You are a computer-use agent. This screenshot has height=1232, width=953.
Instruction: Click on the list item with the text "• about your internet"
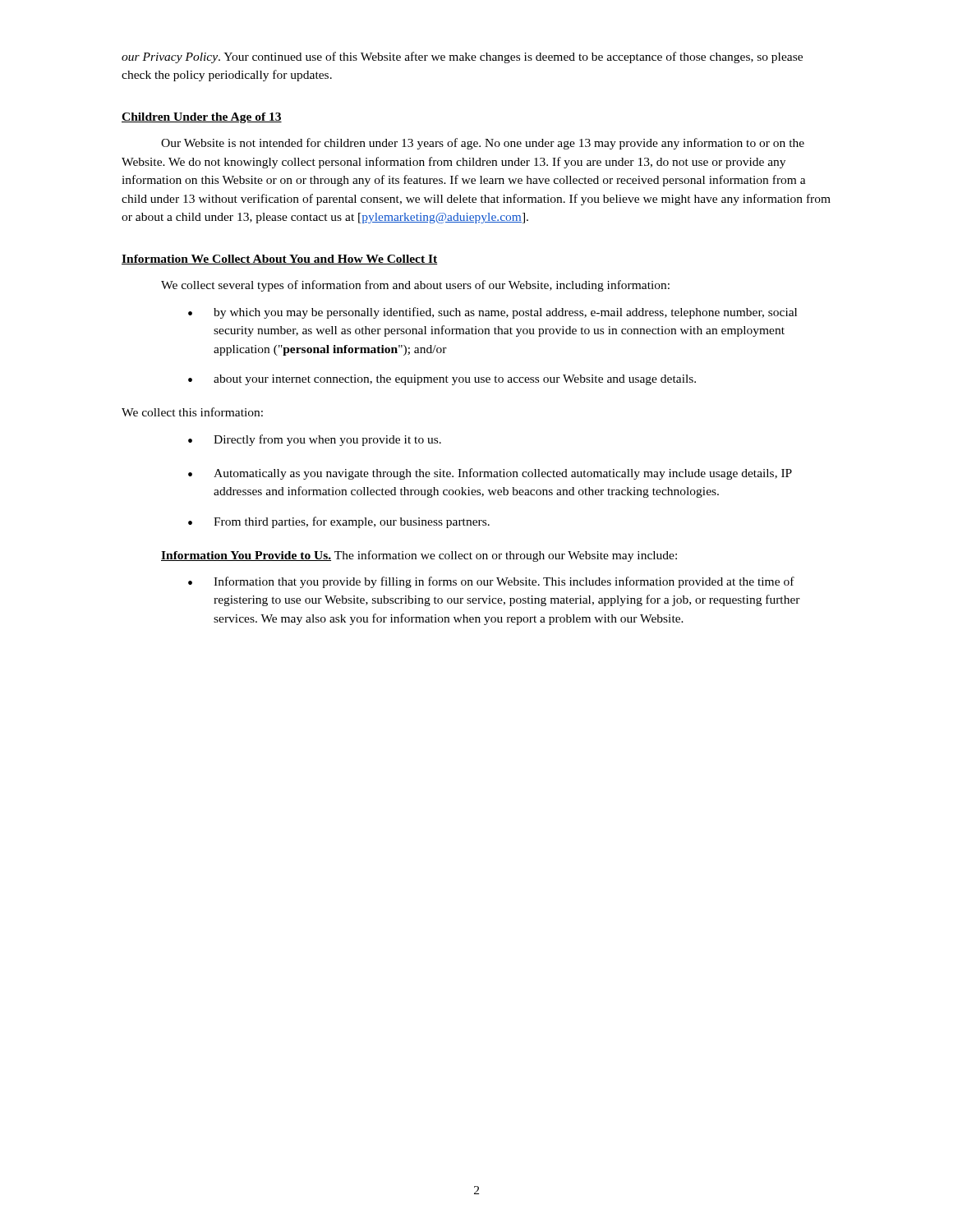point(476,381)
